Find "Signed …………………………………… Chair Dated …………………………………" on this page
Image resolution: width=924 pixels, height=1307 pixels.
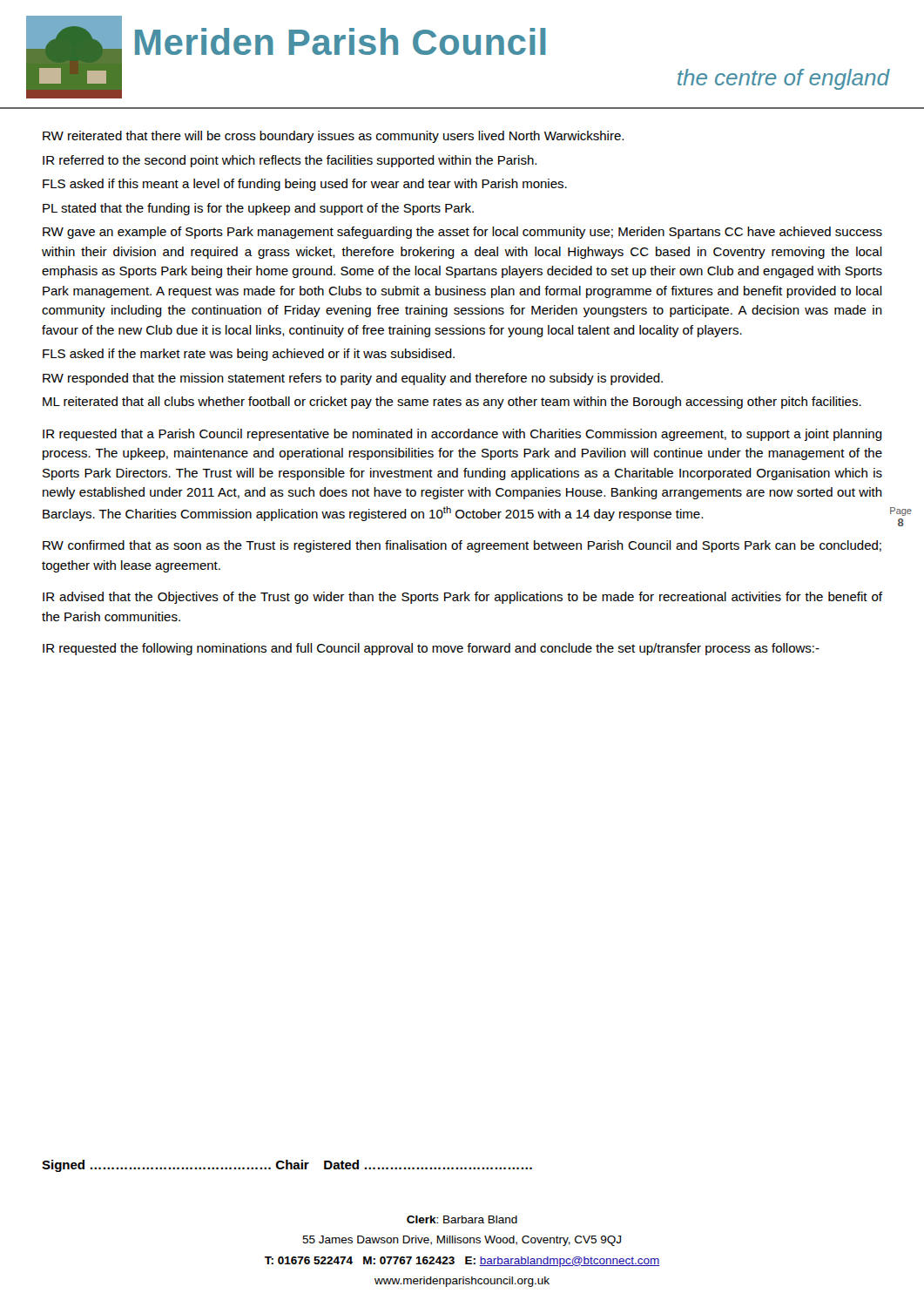click(x=287, y=1165)
